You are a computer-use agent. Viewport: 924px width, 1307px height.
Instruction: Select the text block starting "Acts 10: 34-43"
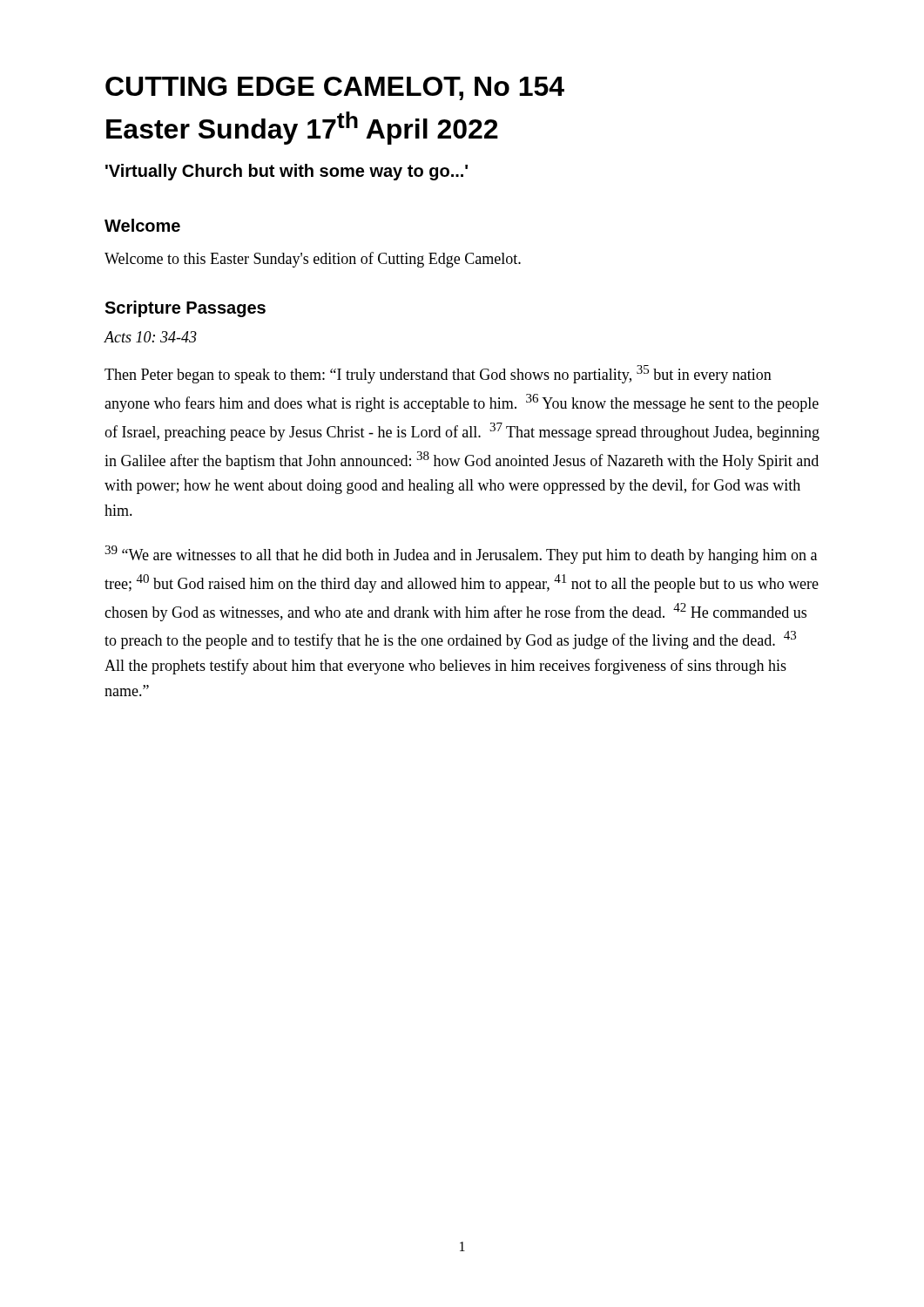click(150, 337)
